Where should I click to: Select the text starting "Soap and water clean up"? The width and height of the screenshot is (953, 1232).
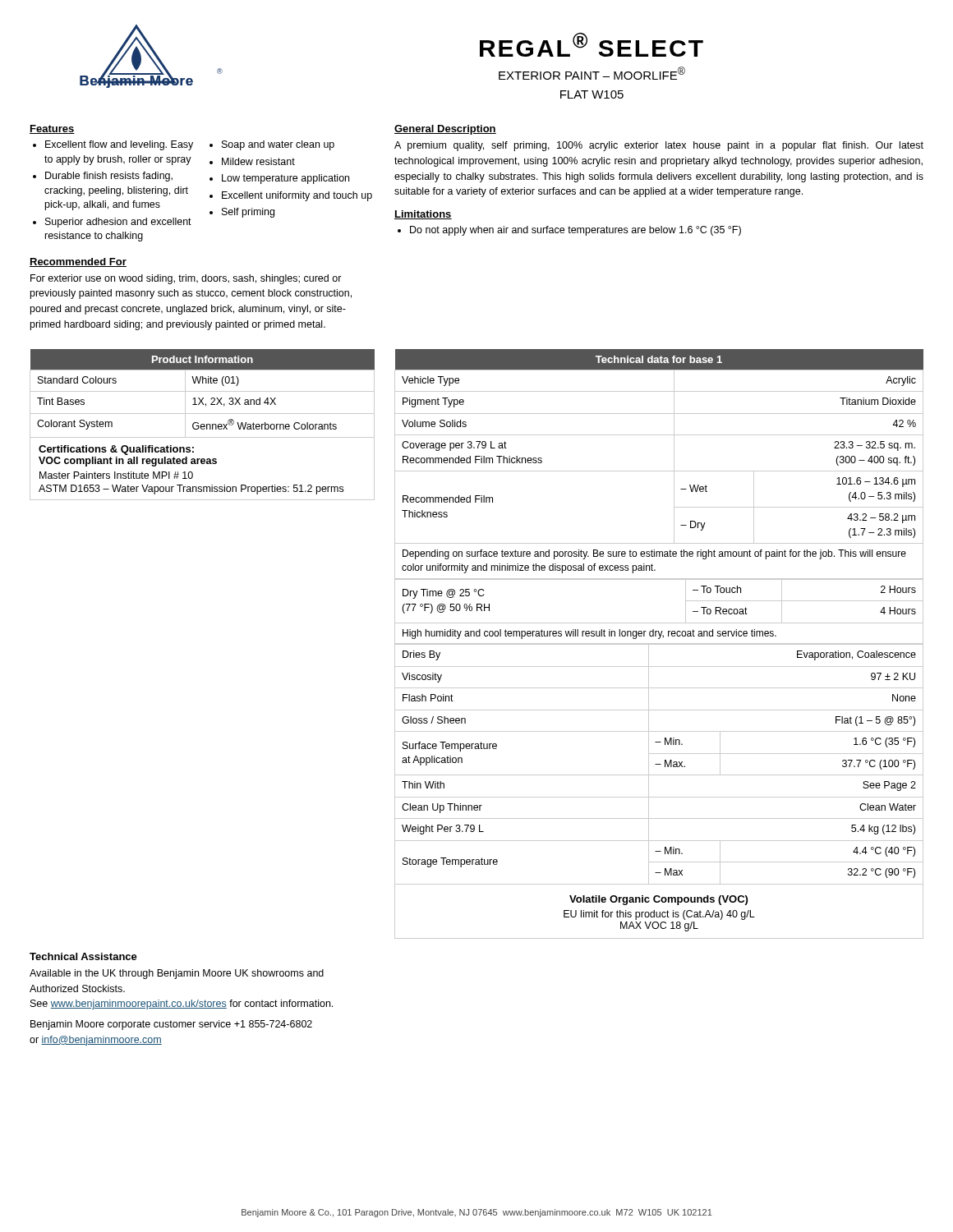[278, 145]
